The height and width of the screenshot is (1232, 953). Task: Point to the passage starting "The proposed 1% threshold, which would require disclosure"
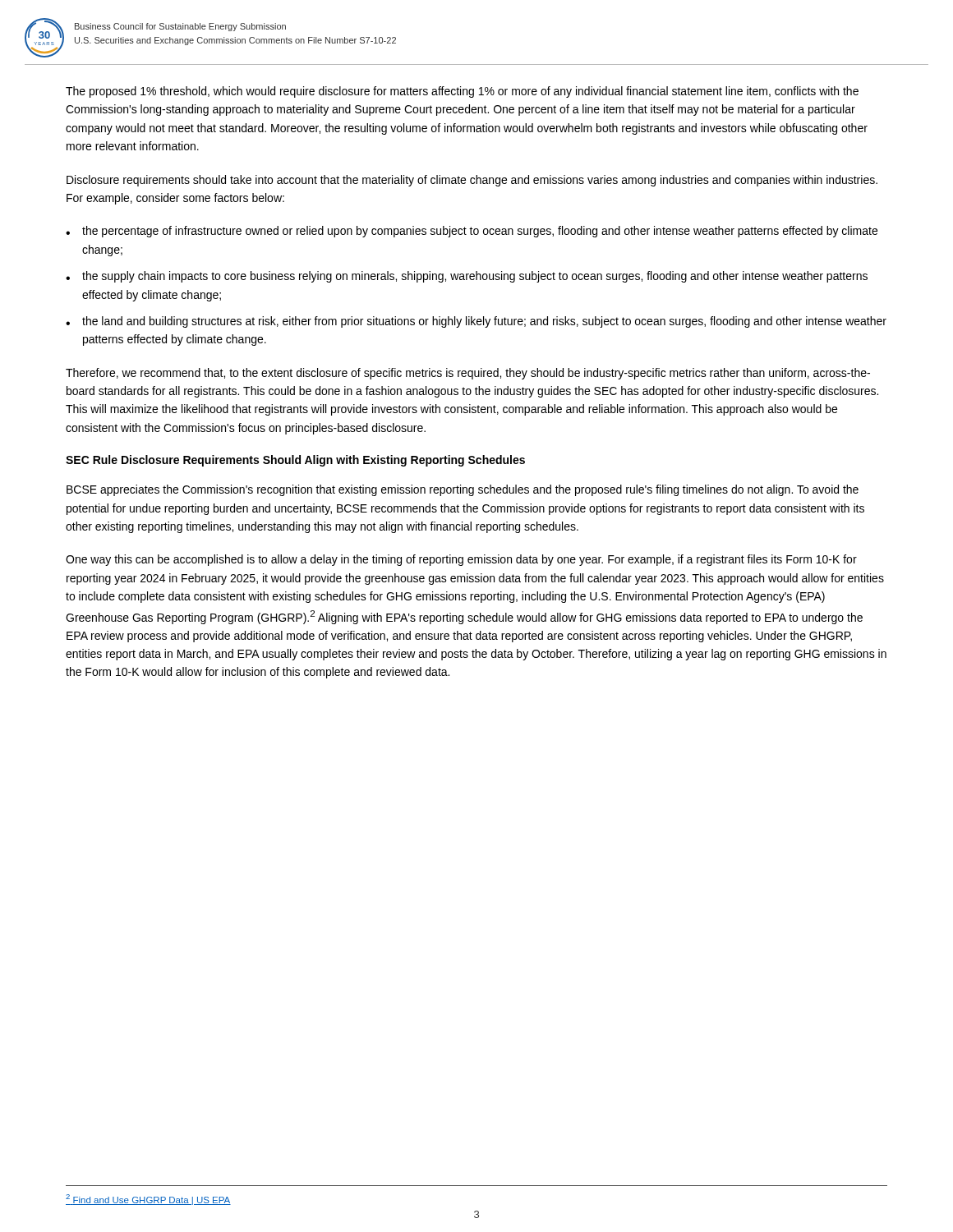467,119
